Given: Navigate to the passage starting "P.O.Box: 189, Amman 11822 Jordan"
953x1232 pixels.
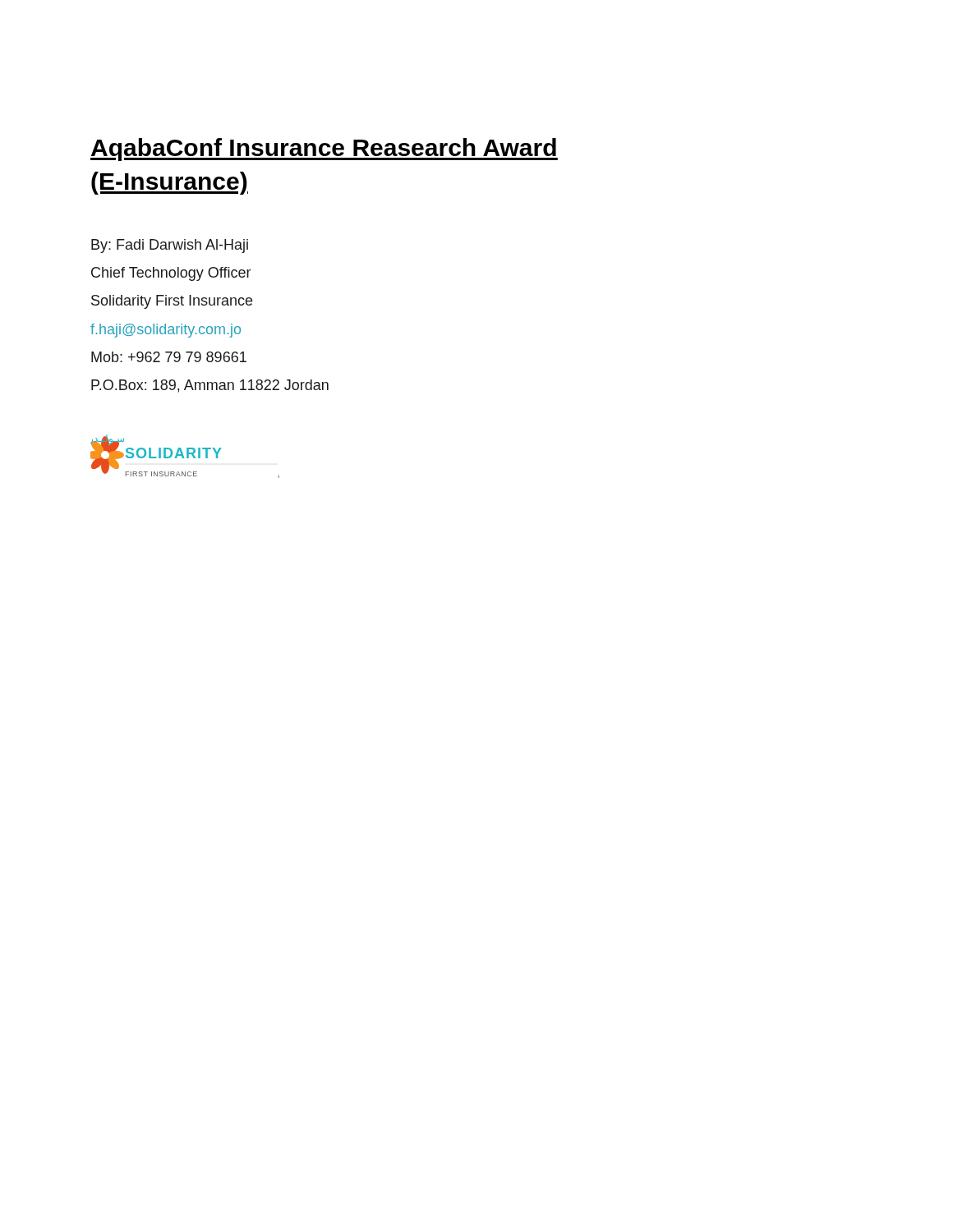Looking at the screenshot, I should pyautogui.click(x=210, y=386).
